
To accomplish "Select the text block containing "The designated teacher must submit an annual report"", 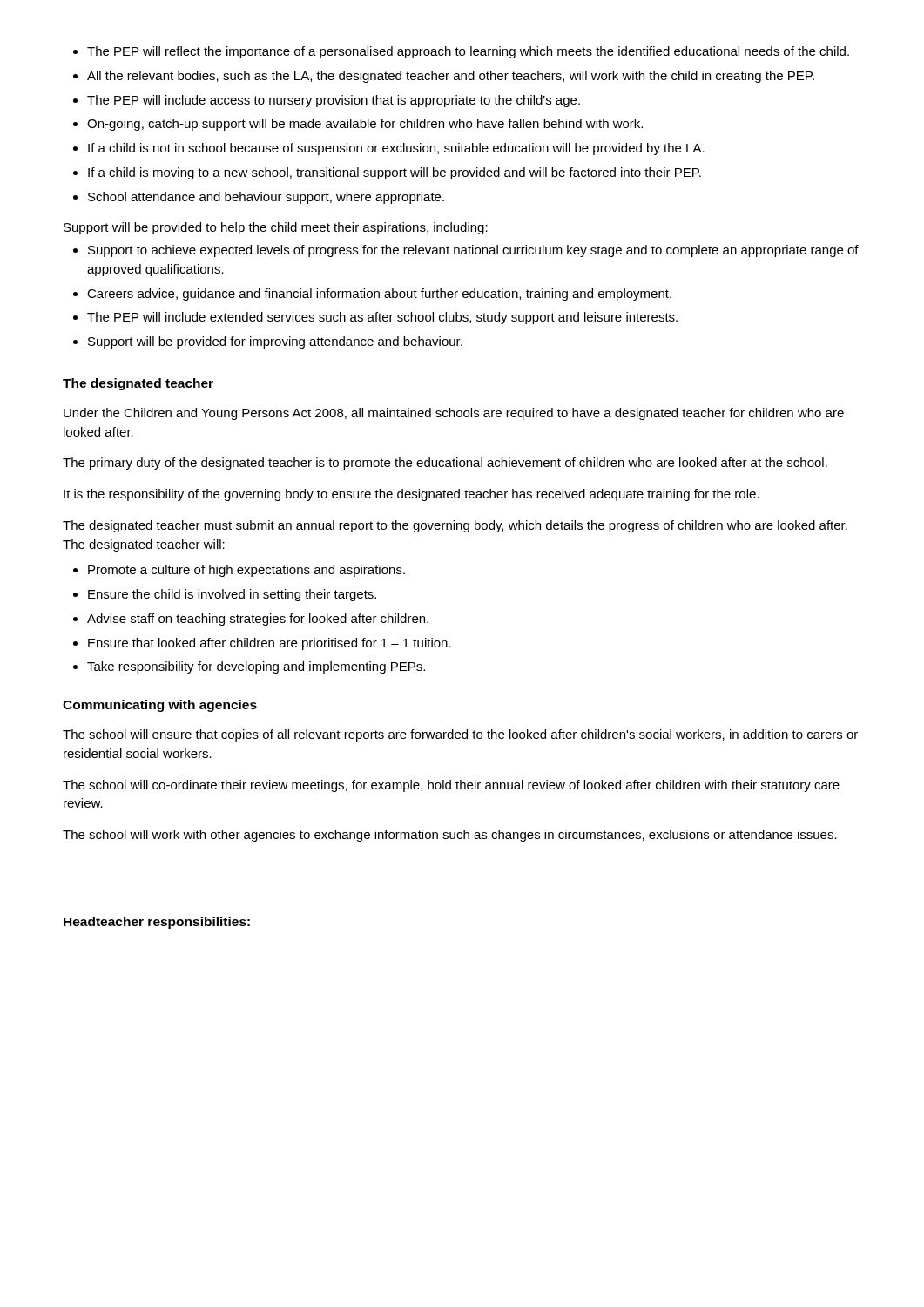I will click(457, 534).
